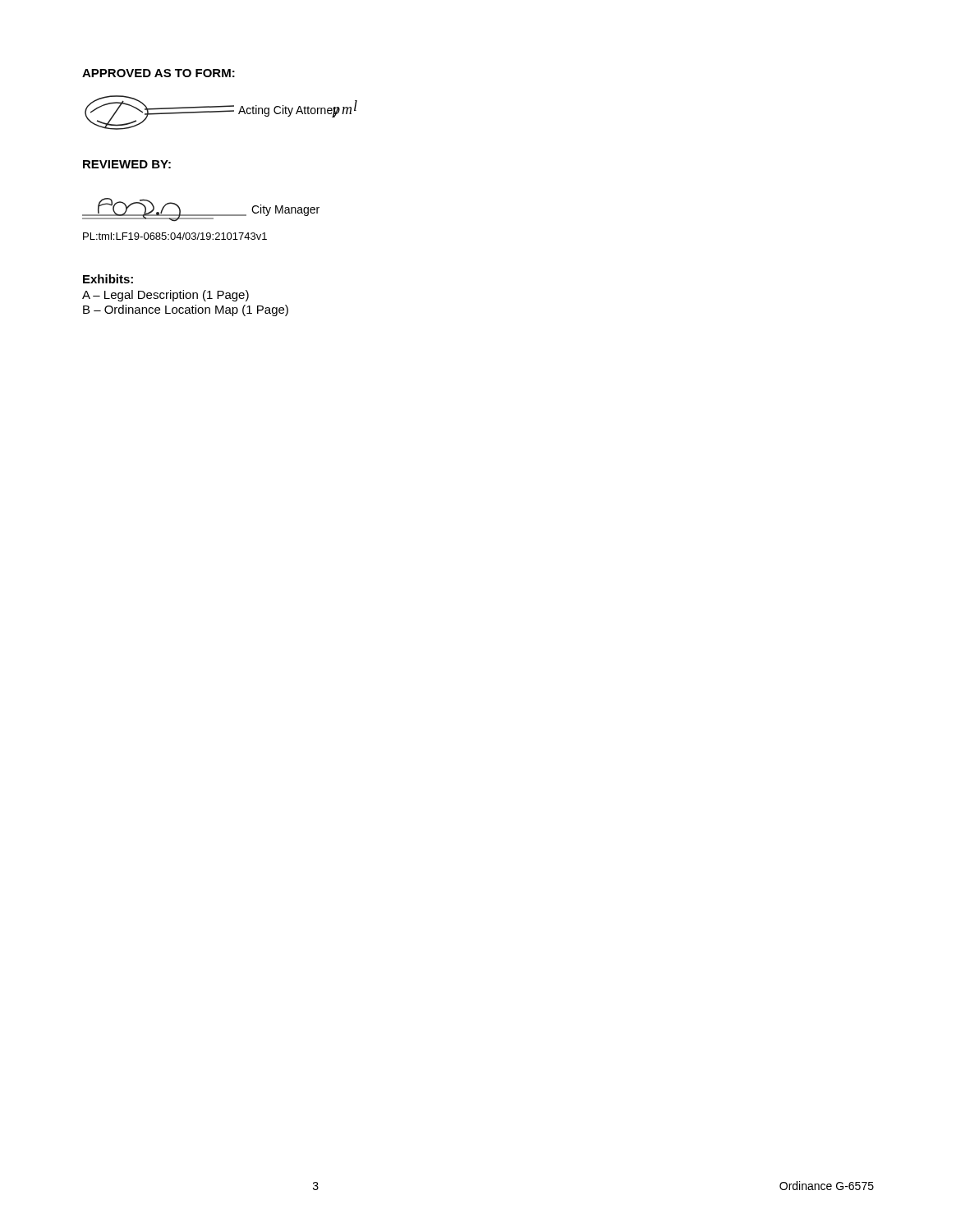The height and width of the screenshot is (1232, 956).
Task: Click on the list item containing "B – Ordinance Location Map (1 Page)"
Action: pyautogui.click(x=186, y=309)
